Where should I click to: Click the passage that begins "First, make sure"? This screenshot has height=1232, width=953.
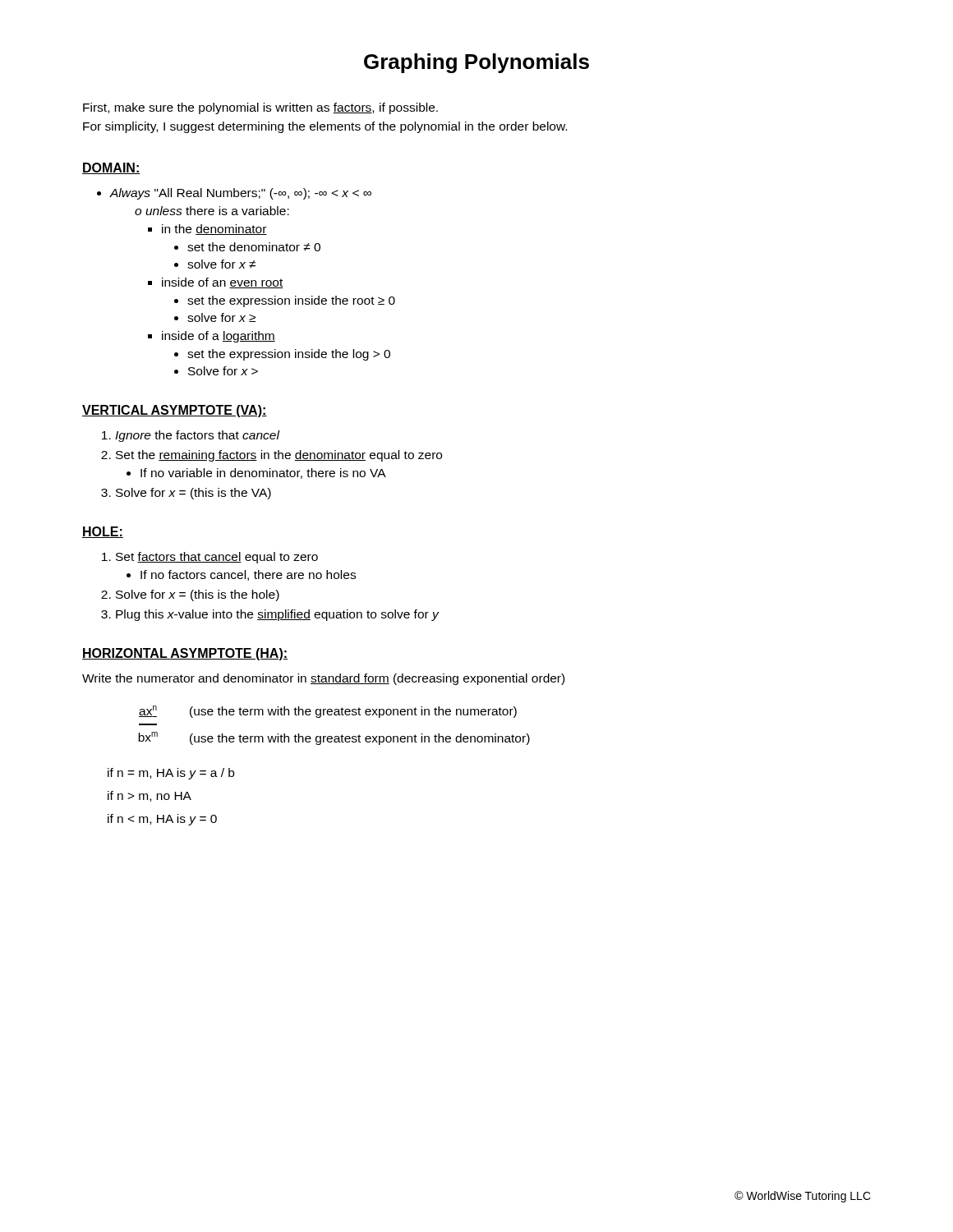325,117
